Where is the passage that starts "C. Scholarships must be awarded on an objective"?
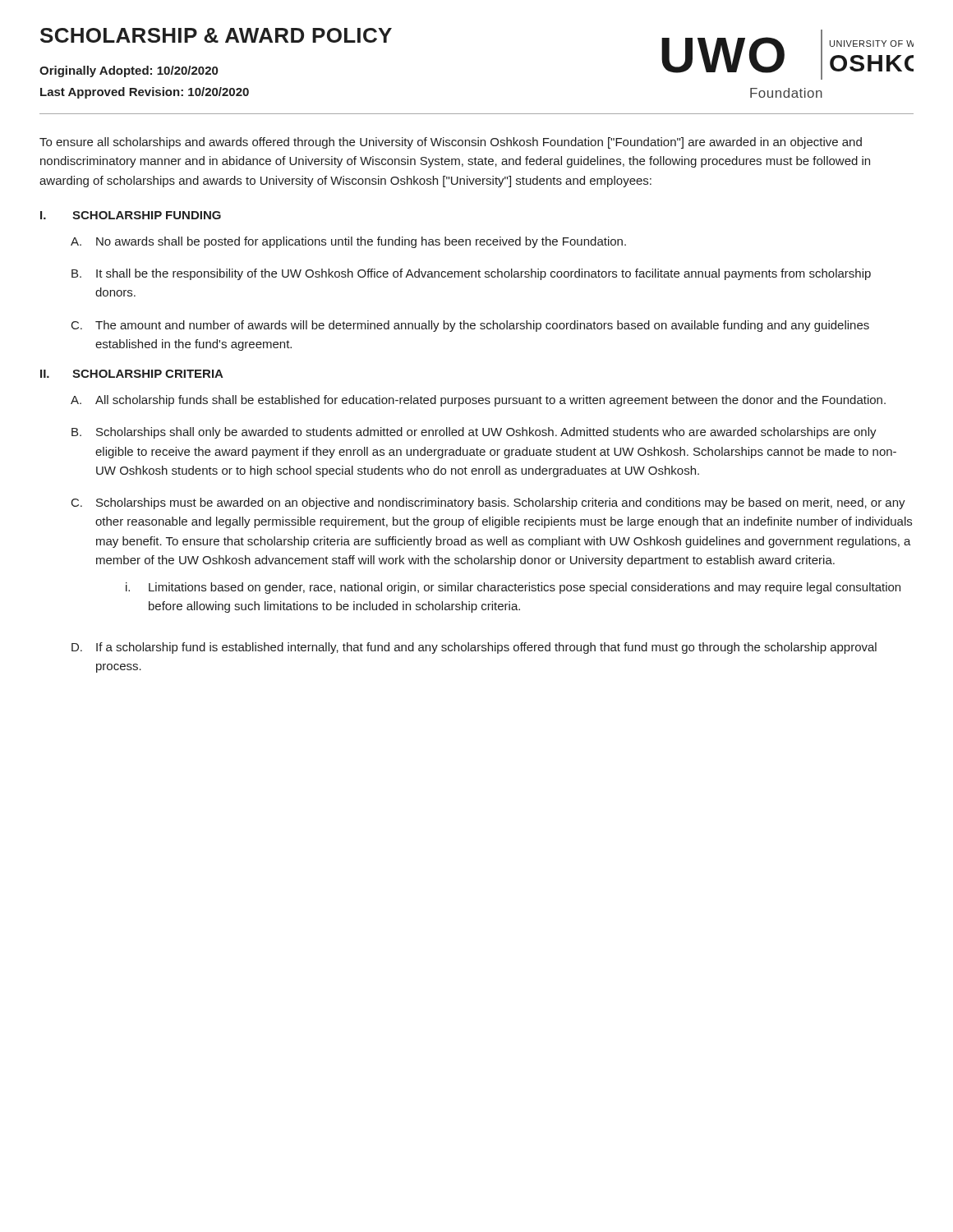The height and width of the screenshot is (1232, 953). click(492, 558)
